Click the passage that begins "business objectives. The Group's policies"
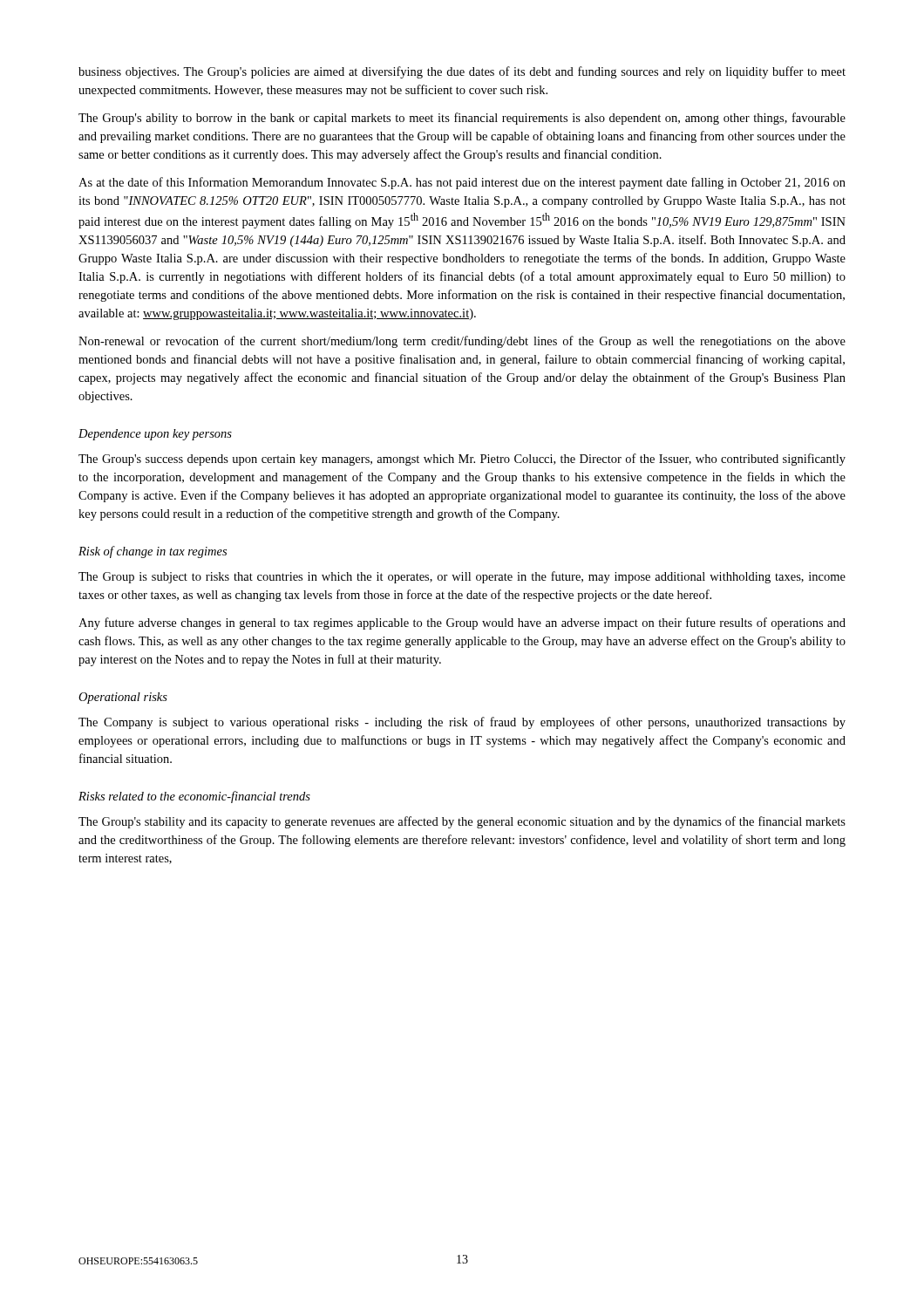 462,81
